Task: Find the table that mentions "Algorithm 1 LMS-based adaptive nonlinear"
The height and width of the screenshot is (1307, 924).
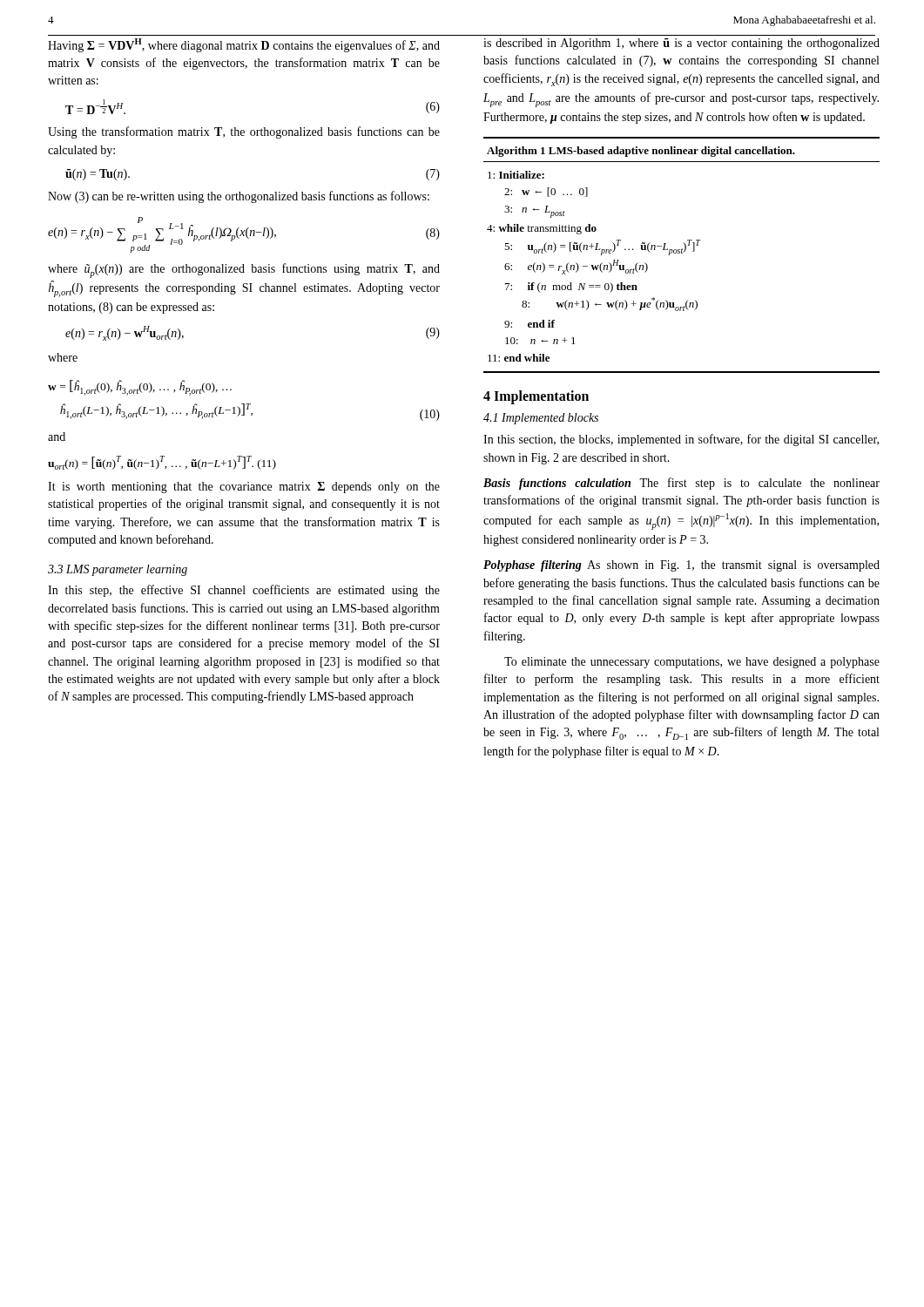Action: click(681, 255)
